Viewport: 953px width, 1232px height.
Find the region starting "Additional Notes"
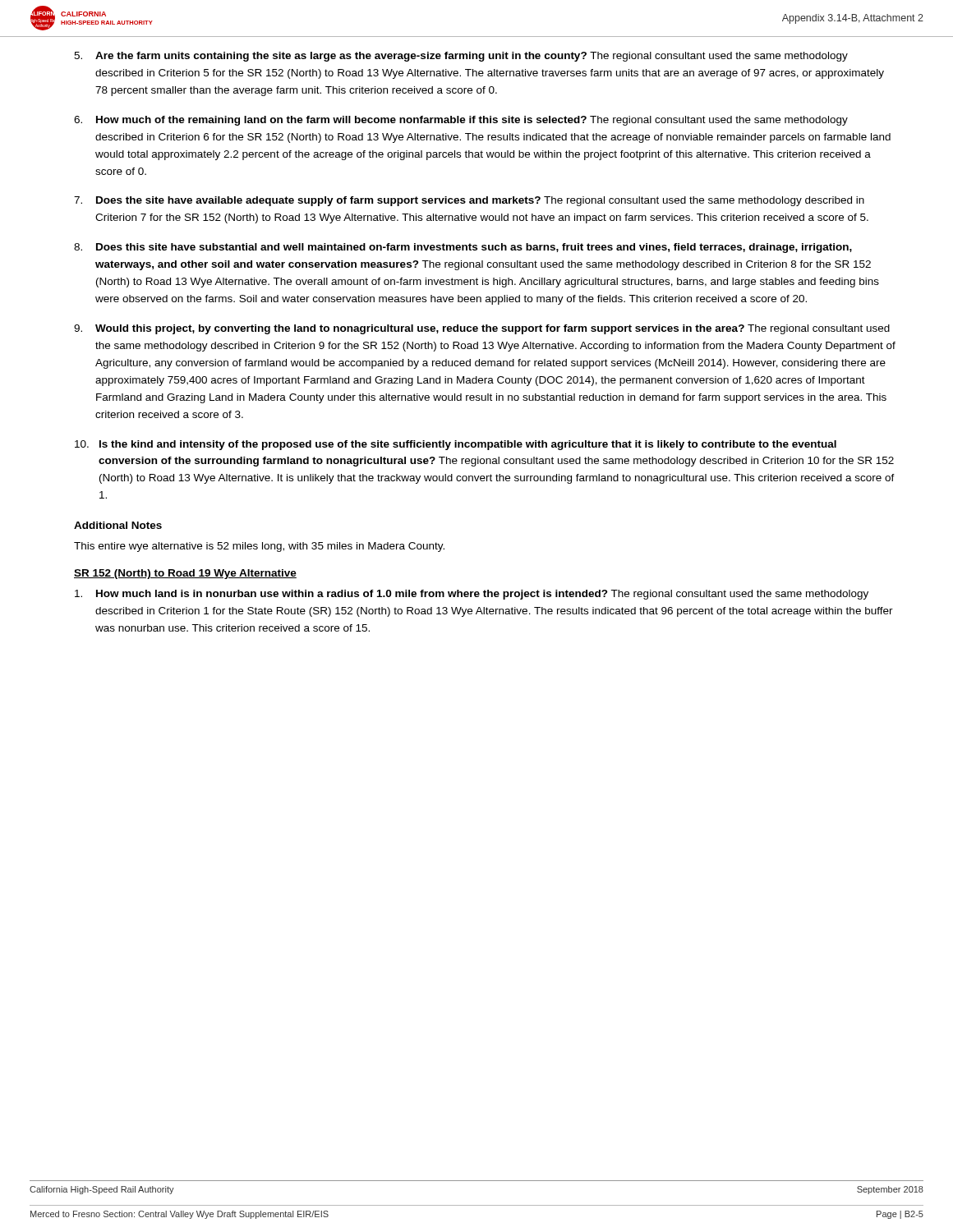118,525
